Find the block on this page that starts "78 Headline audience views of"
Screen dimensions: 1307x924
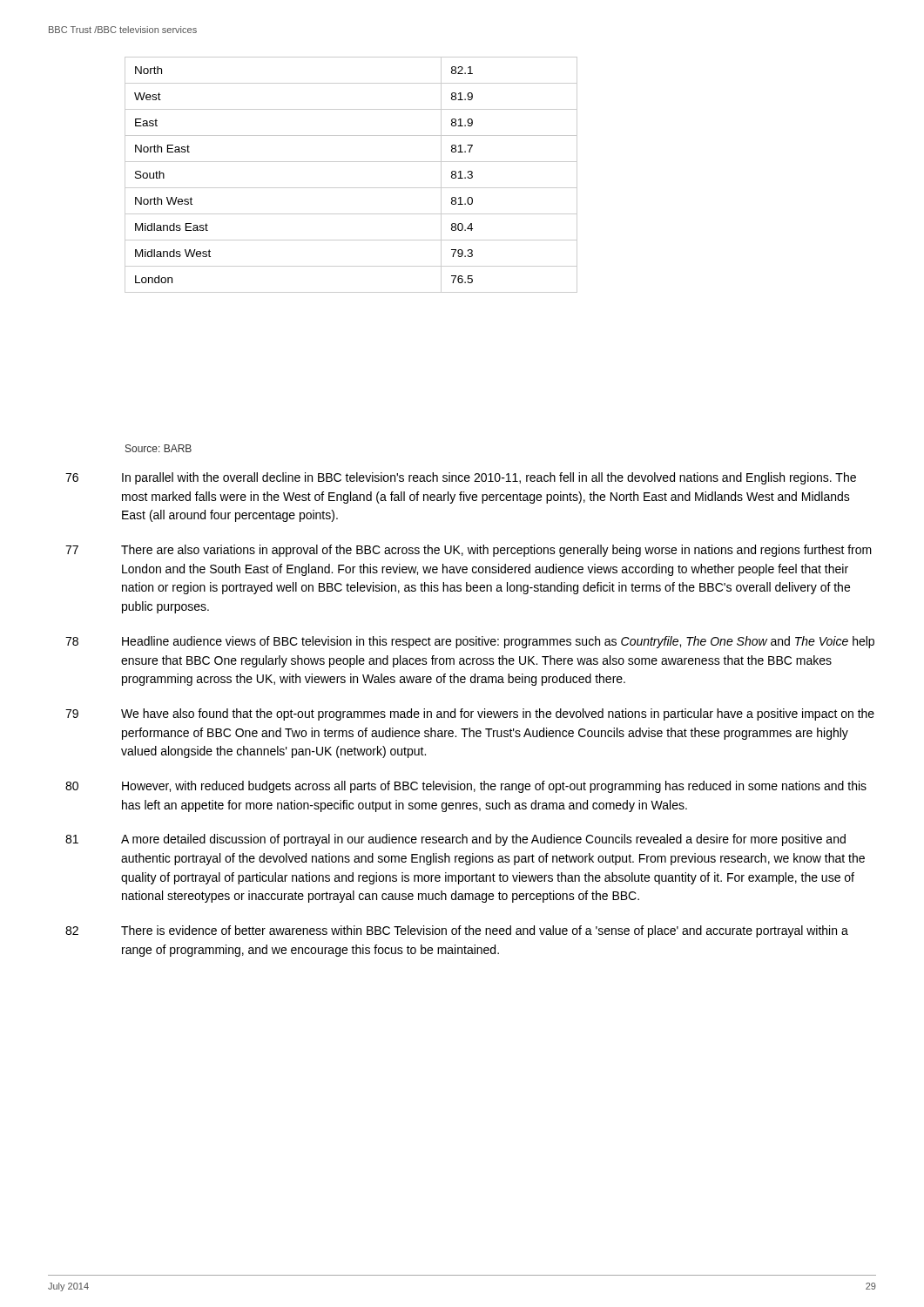point(462,661)
